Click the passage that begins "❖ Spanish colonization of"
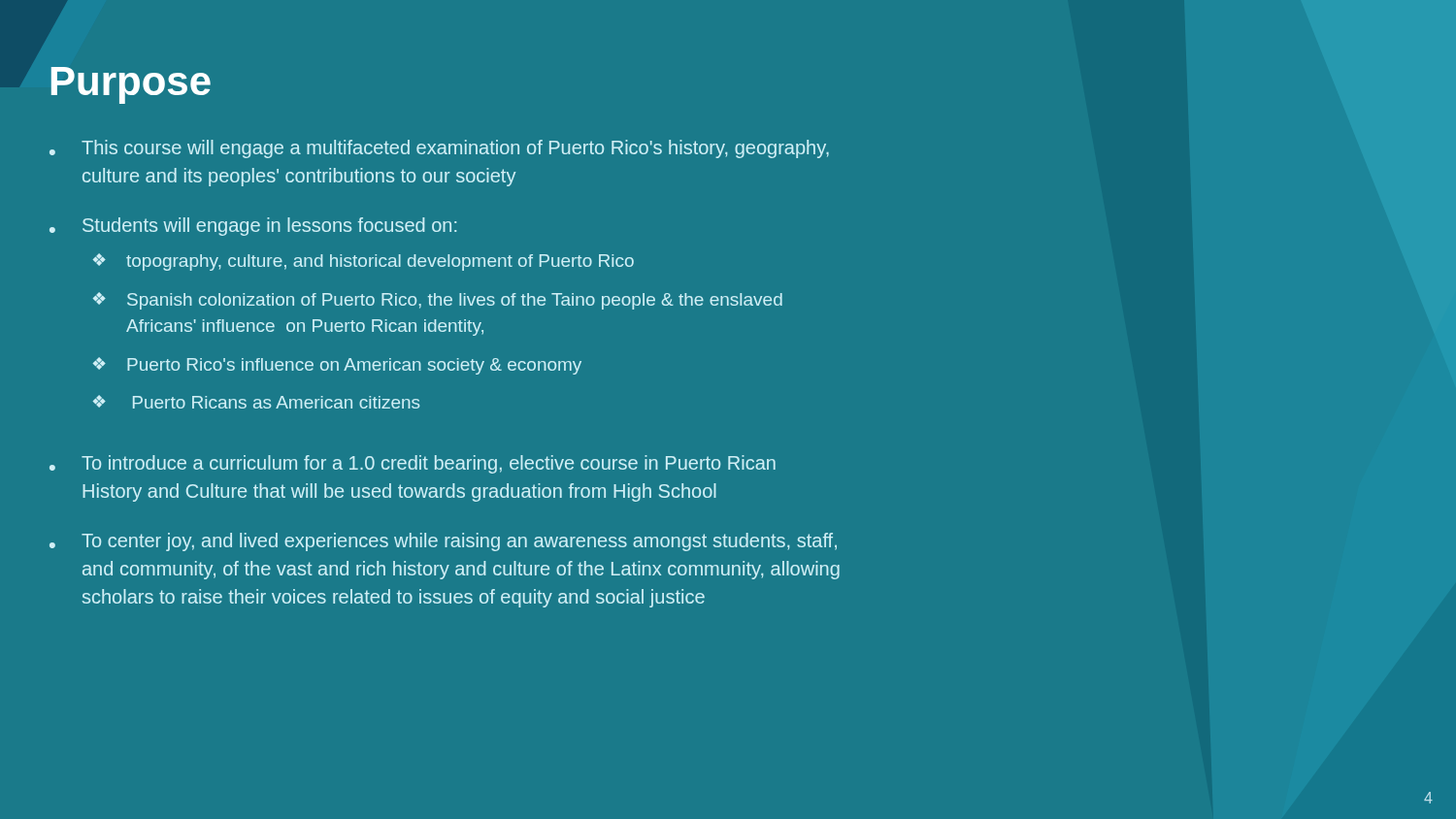This screenshot has width=1456, height=819. point(468,313)
